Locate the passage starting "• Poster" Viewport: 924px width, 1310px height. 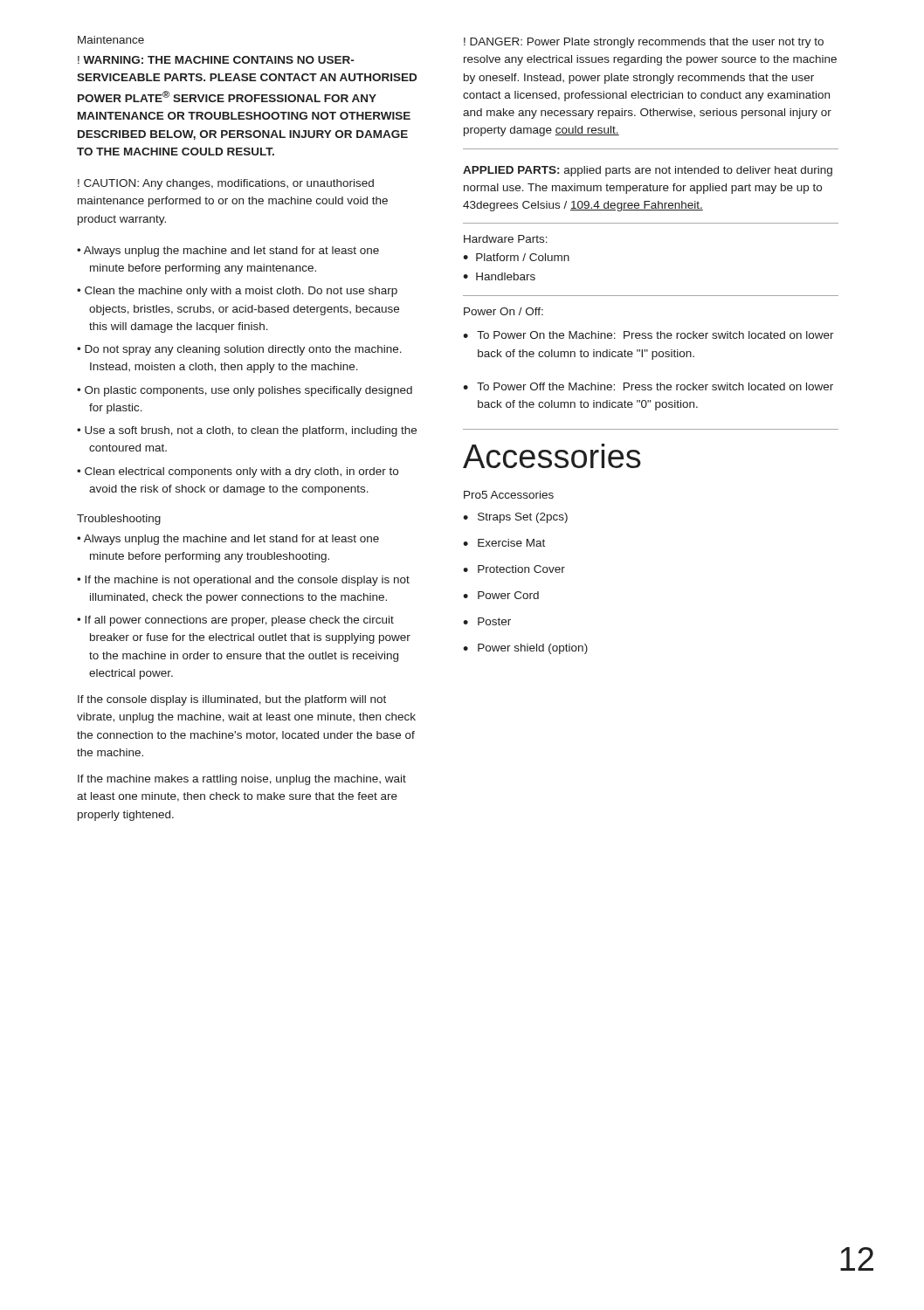[x=487, y=624]
